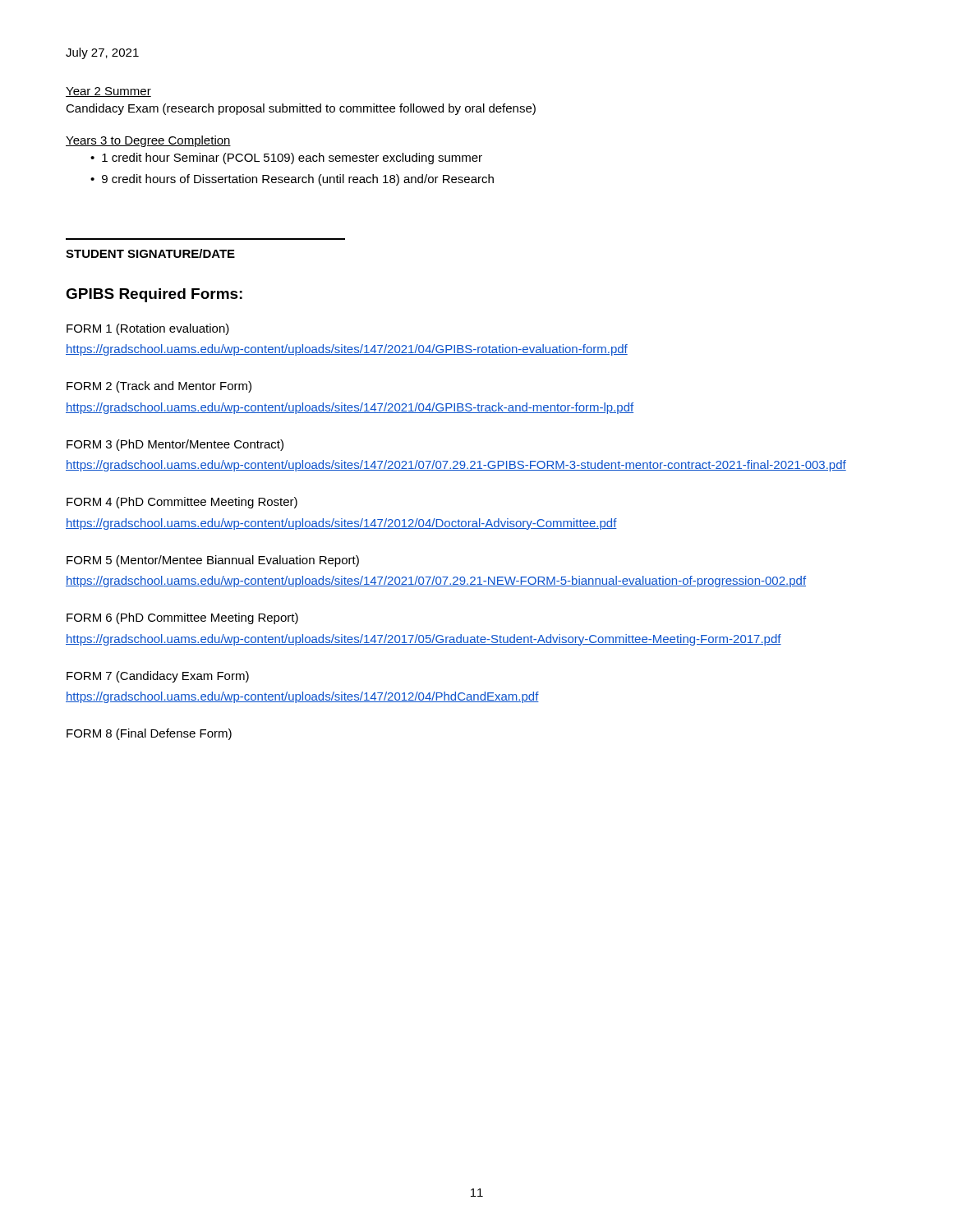Click the passage that begins "Candidacy Exam (research proposal submitted to"
The width and height of the screenshot is (953, 1232).
pyautogui.click(x=301, y=108)
